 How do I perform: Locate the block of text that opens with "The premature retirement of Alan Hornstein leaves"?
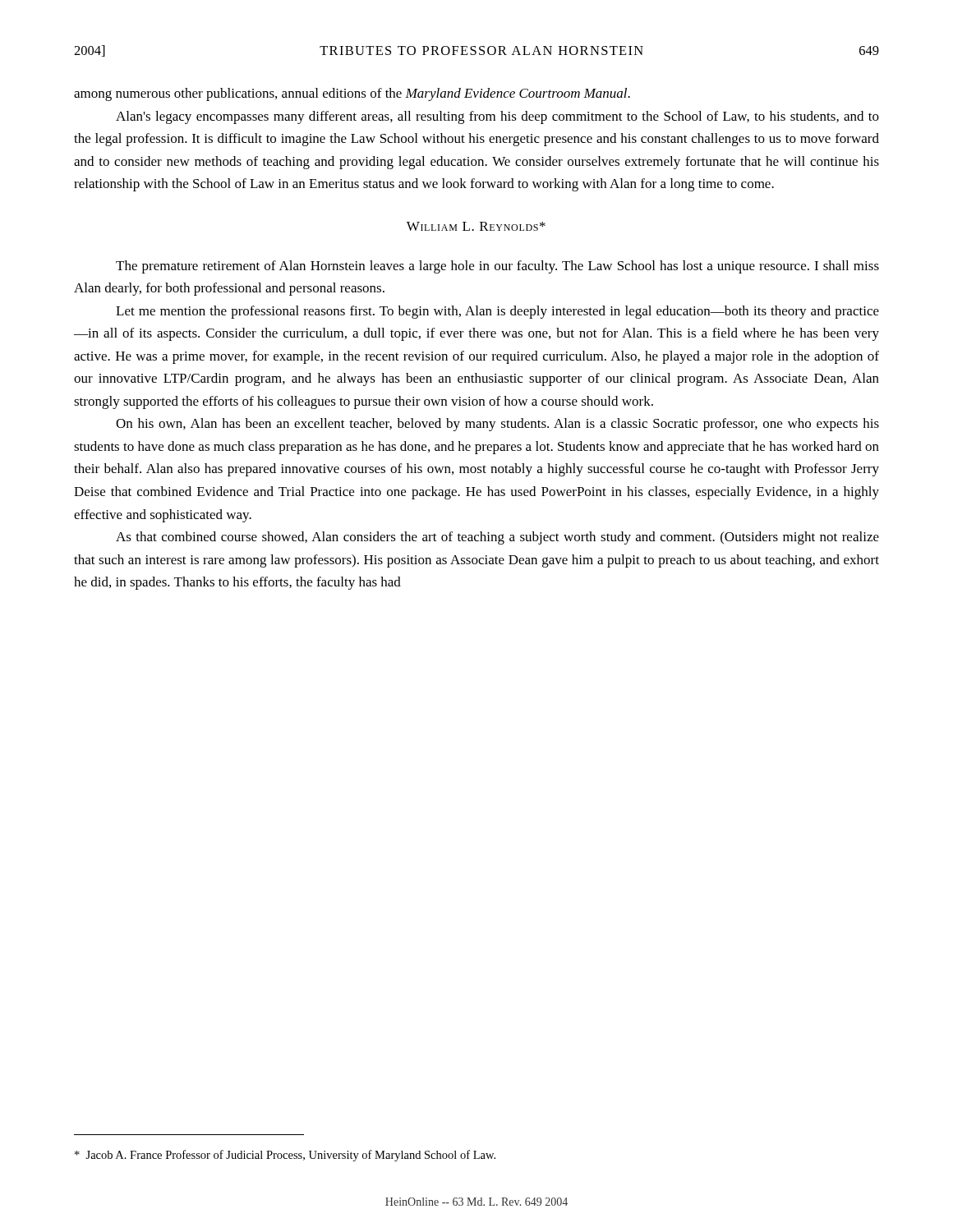click(476, 424)
